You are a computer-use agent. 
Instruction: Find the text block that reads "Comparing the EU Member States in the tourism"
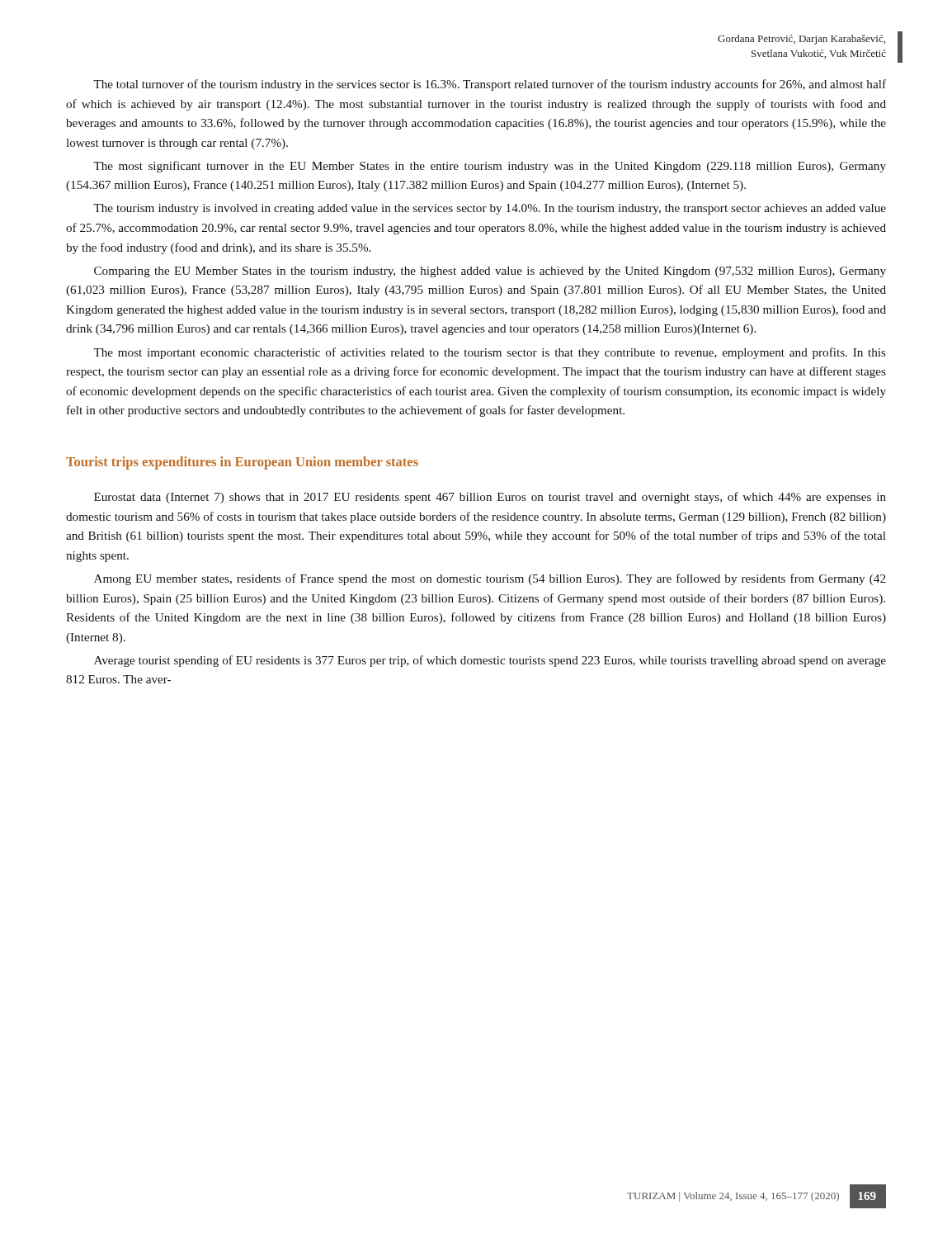point(476,299)
